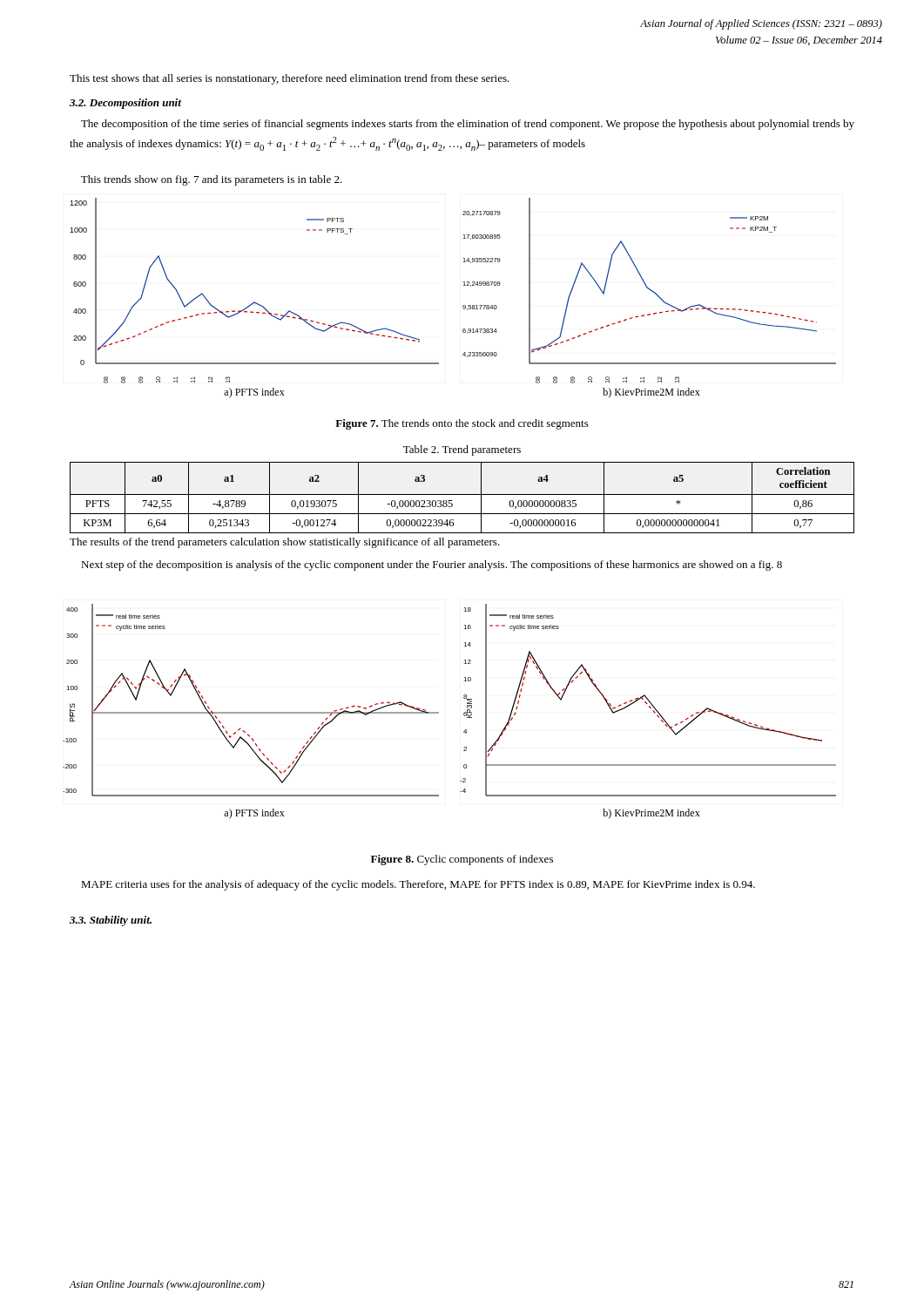Find the region starting "MAPE criteria uses for the analysis"
The width and height of the screenshot is (924, 1307).
tap(413, 884)
